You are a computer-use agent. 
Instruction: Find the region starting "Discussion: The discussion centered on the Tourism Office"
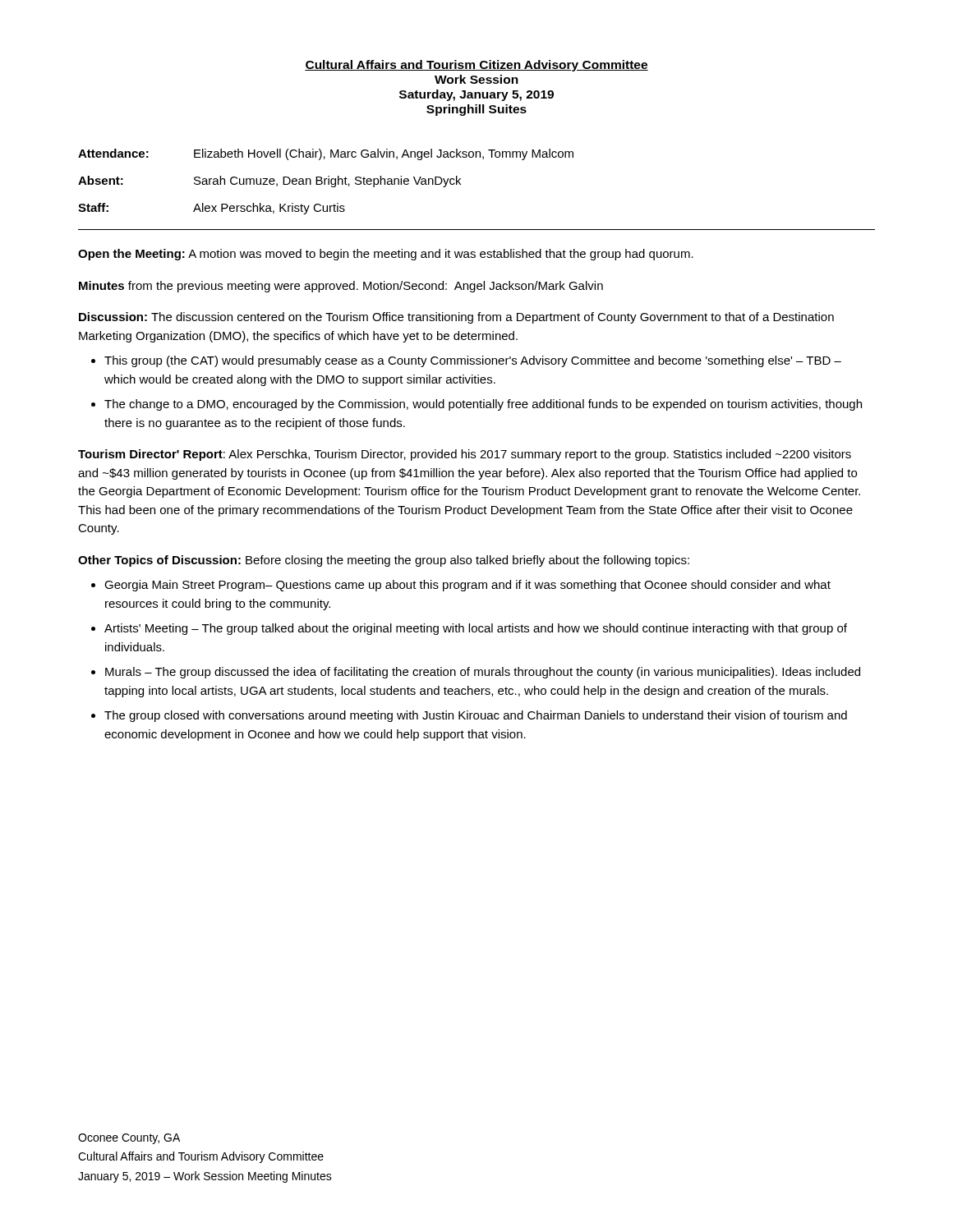[476, 371]
